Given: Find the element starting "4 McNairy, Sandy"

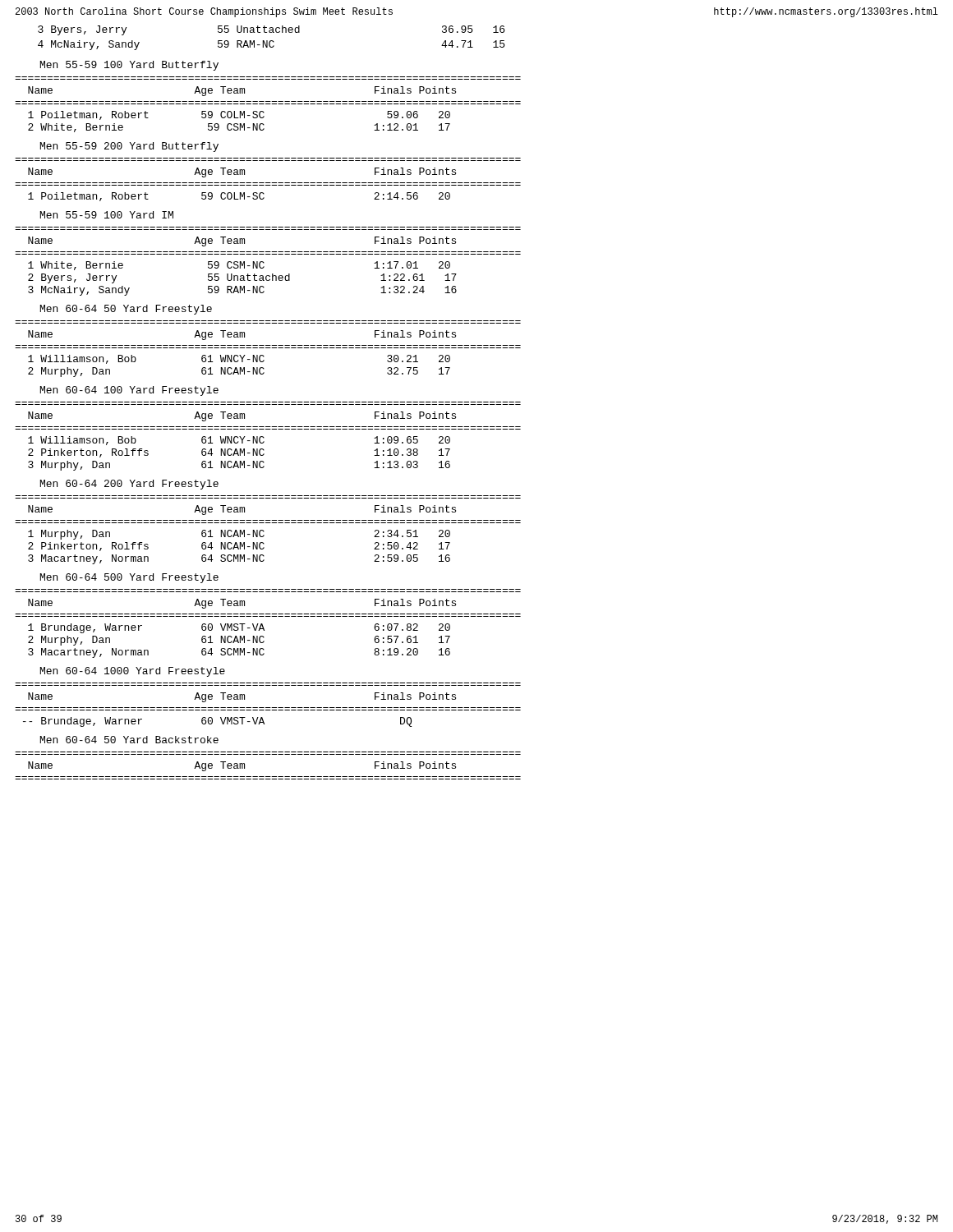Looking at the screenshot, I should (265, 45).
